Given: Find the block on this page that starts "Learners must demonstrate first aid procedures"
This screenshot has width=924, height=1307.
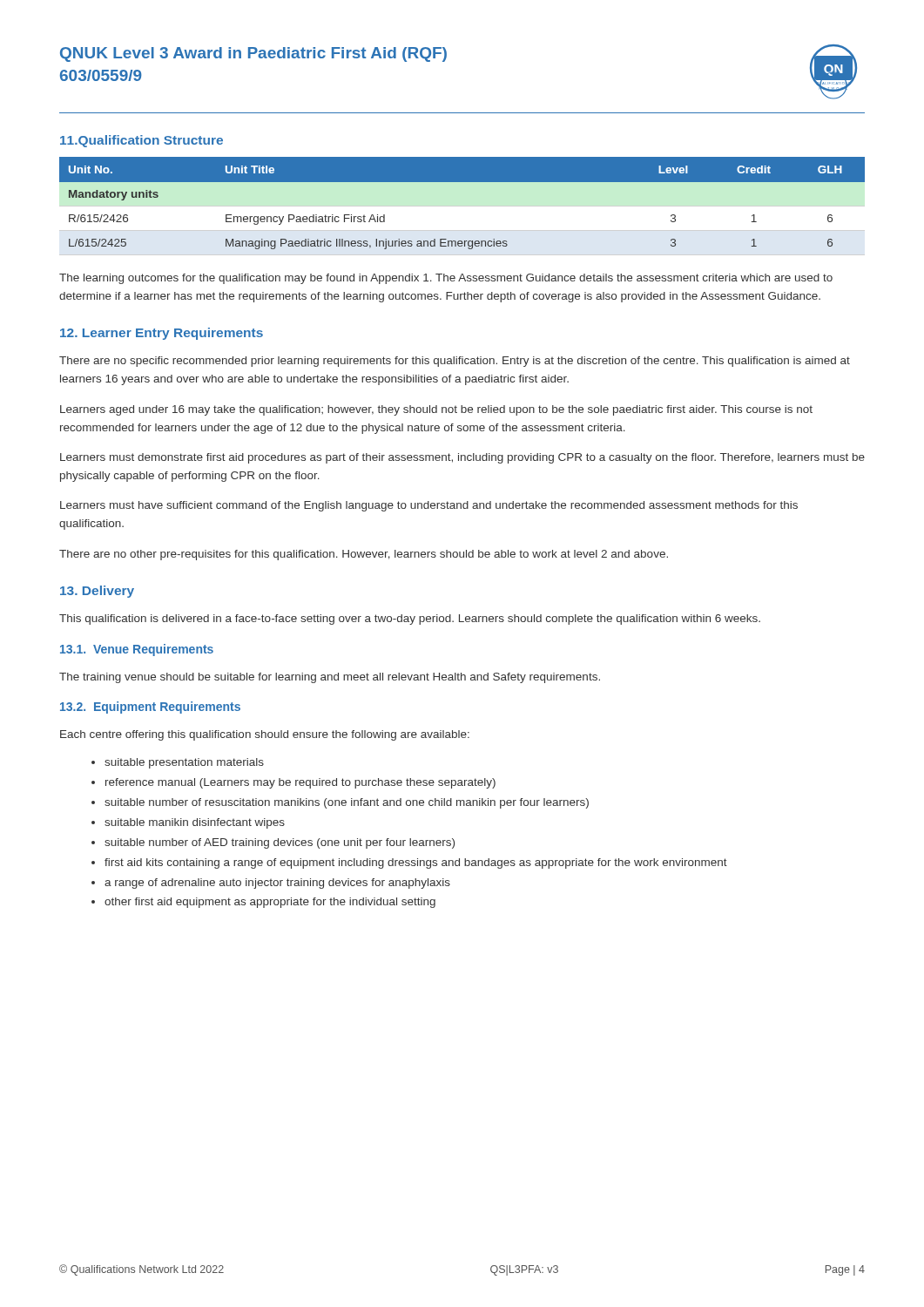Looking at the screenshot, I should point(462,467).
